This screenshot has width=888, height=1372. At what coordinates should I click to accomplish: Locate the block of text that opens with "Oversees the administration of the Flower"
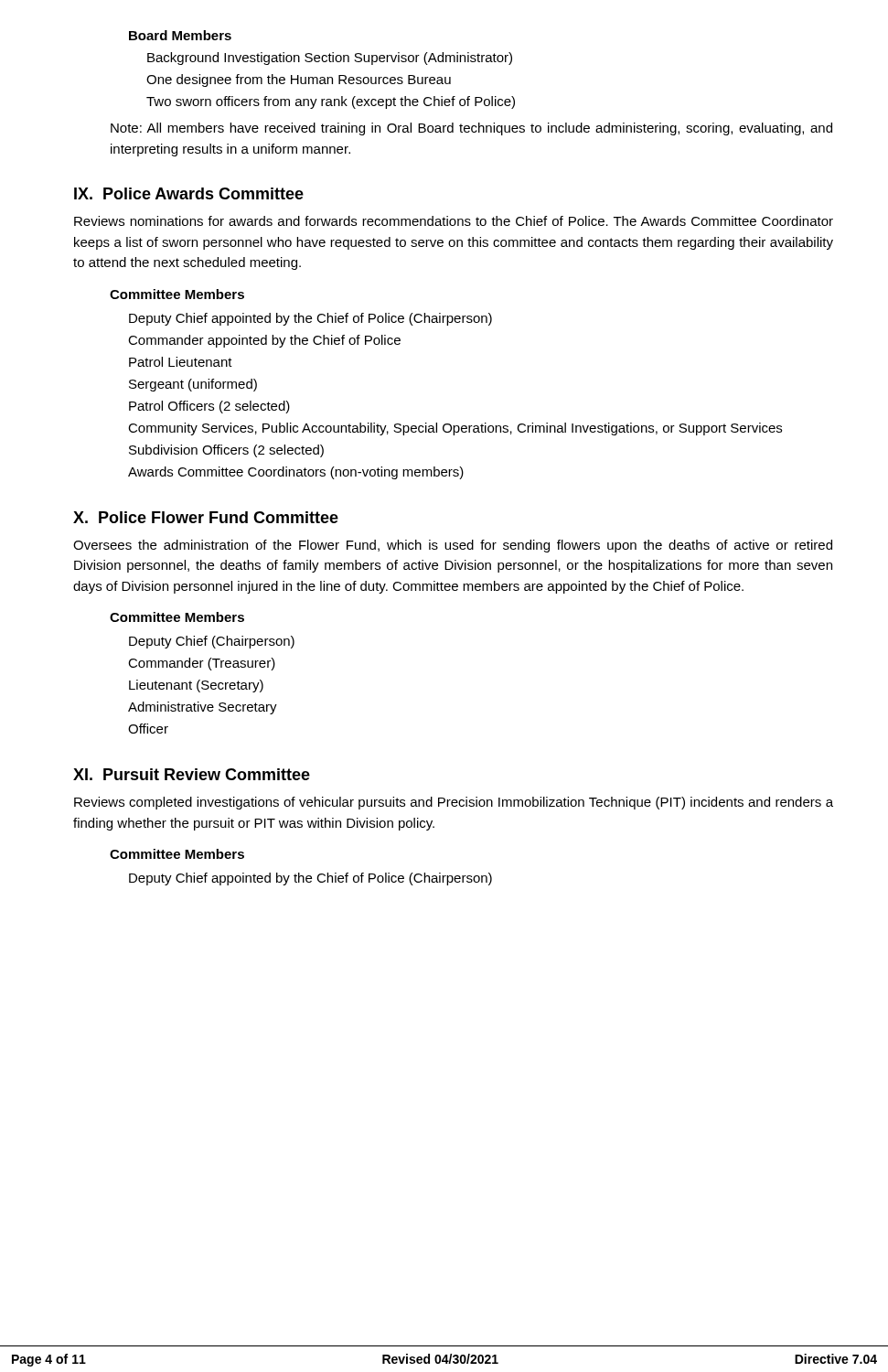click(453, 565)
